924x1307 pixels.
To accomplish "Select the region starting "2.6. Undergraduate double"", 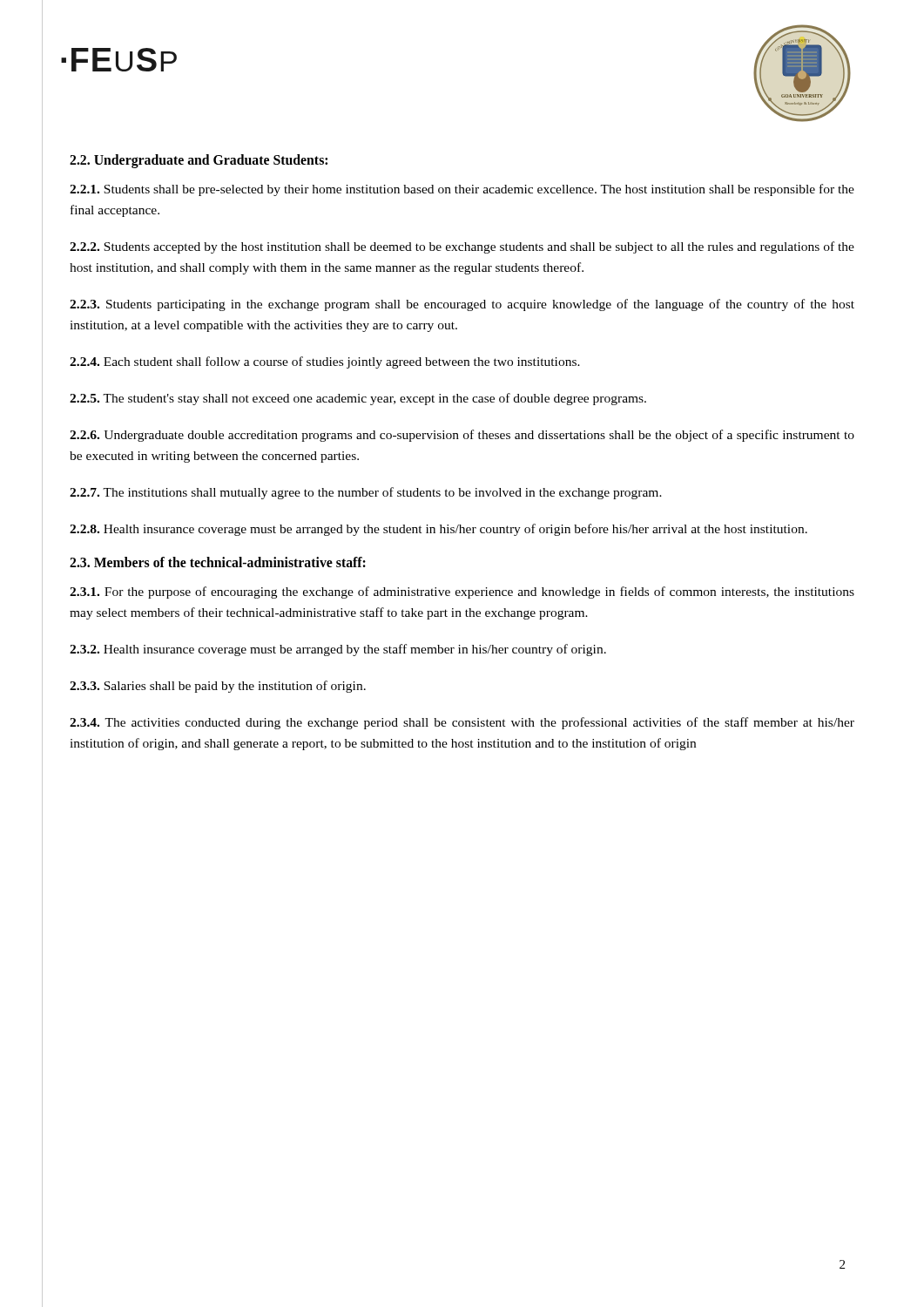I will (462, 445).
